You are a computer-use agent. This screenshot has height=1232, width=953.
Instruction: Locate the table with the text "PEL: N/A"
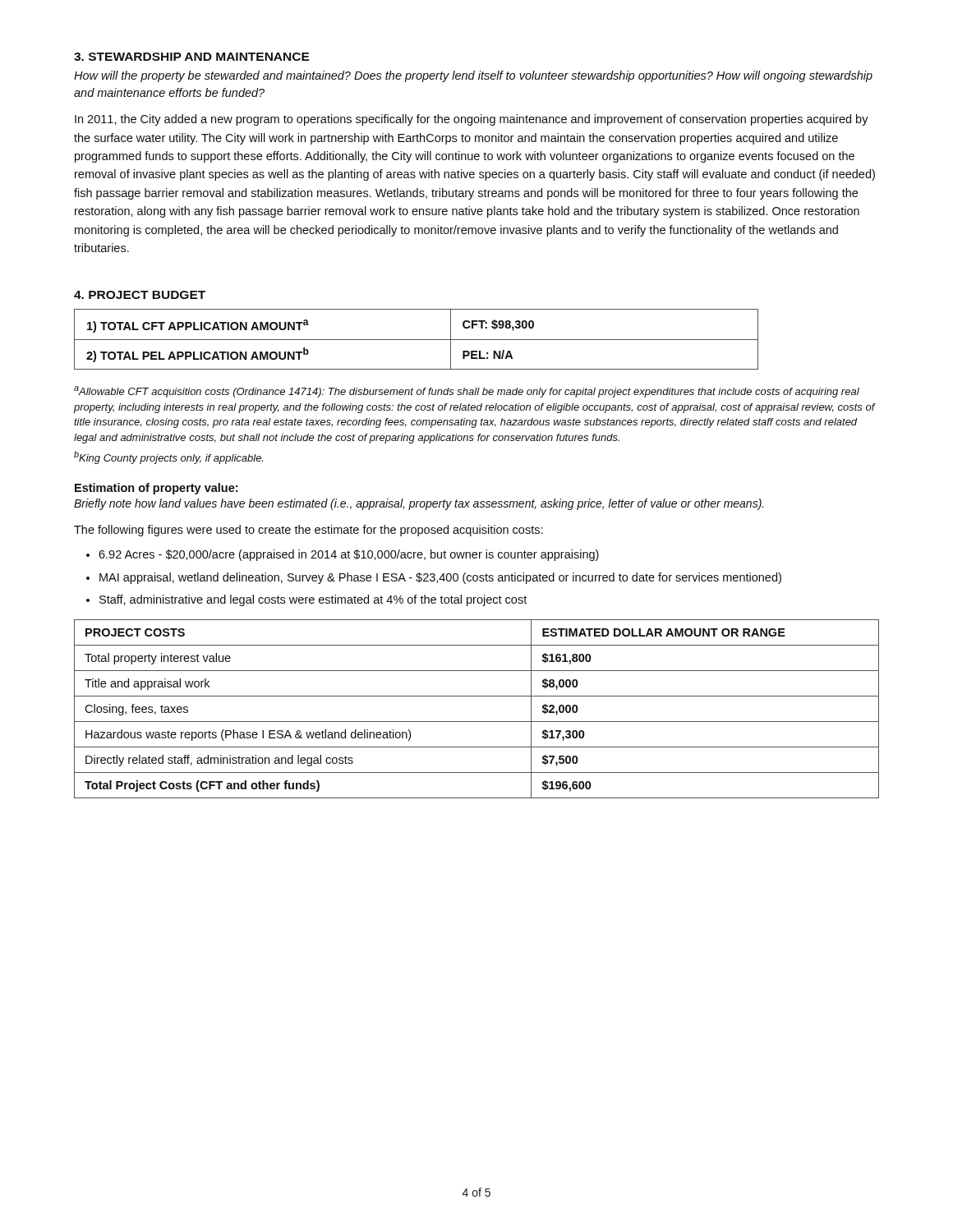click(476, 339)
